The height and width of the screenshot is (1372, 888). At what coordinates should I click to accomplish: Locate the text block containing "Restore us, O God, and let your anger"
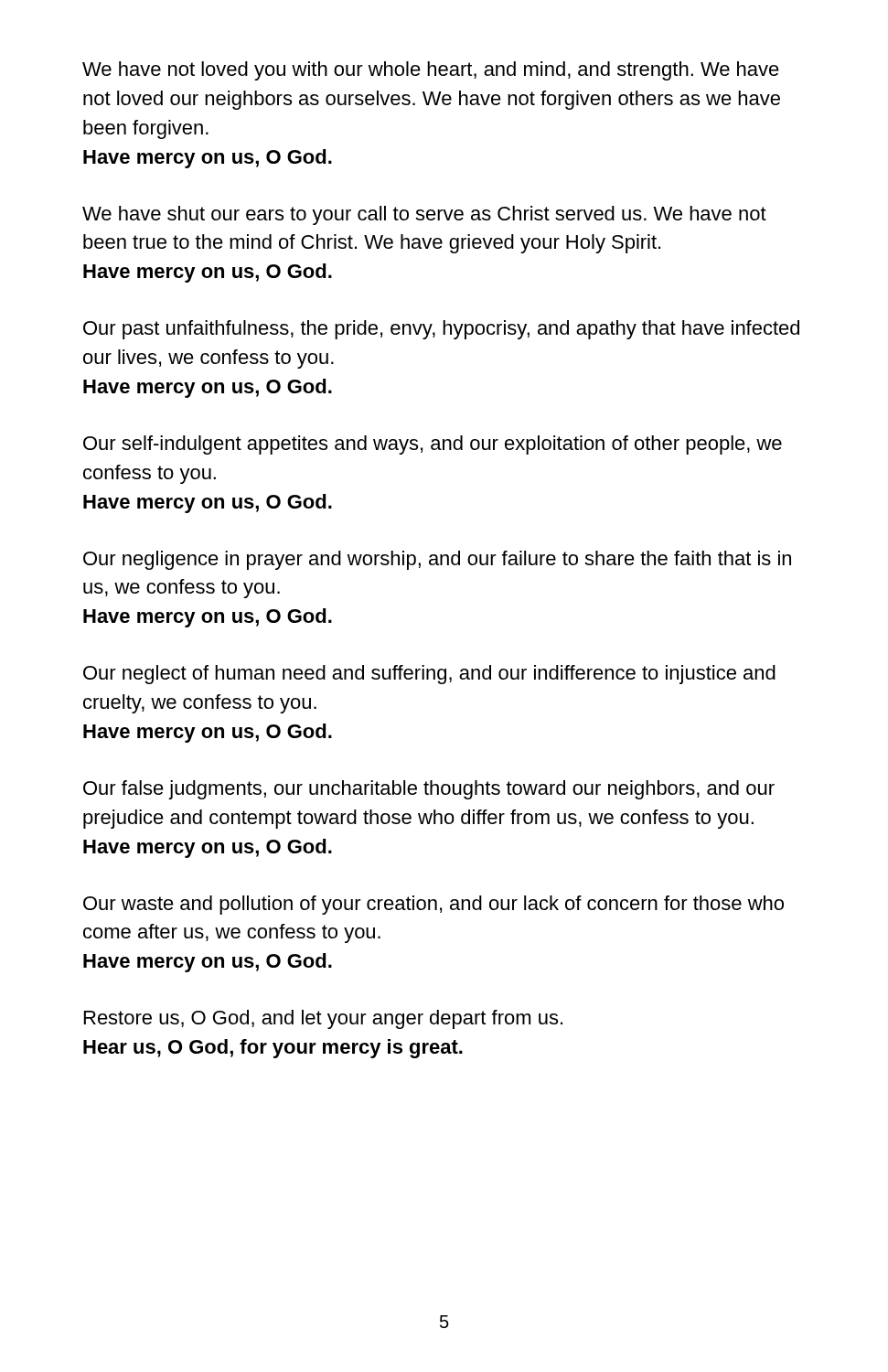(x=323, y=1032)
